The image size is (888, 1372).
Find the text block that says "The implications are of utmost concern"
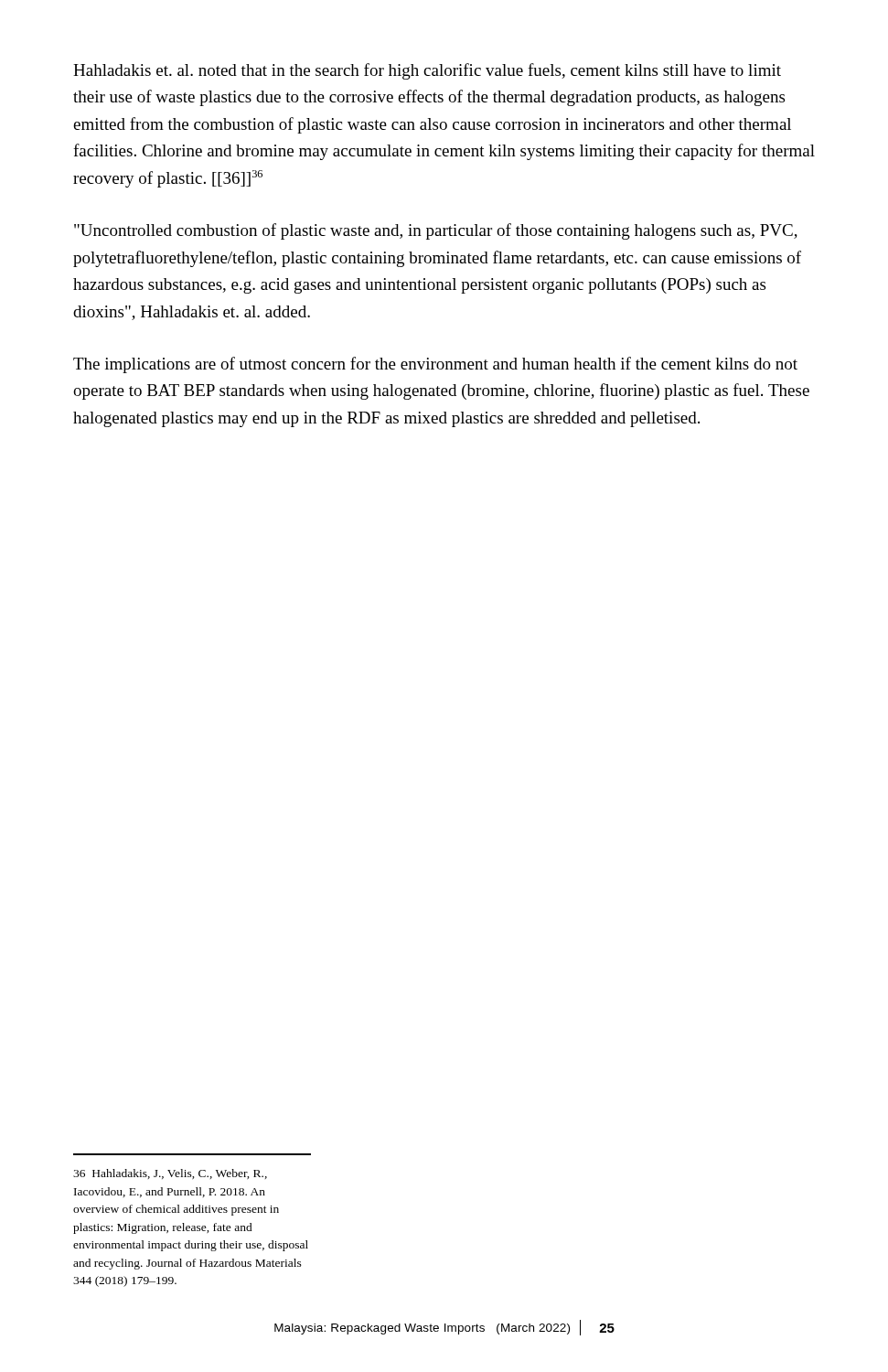pyautogui.click(x=441, y=390)
